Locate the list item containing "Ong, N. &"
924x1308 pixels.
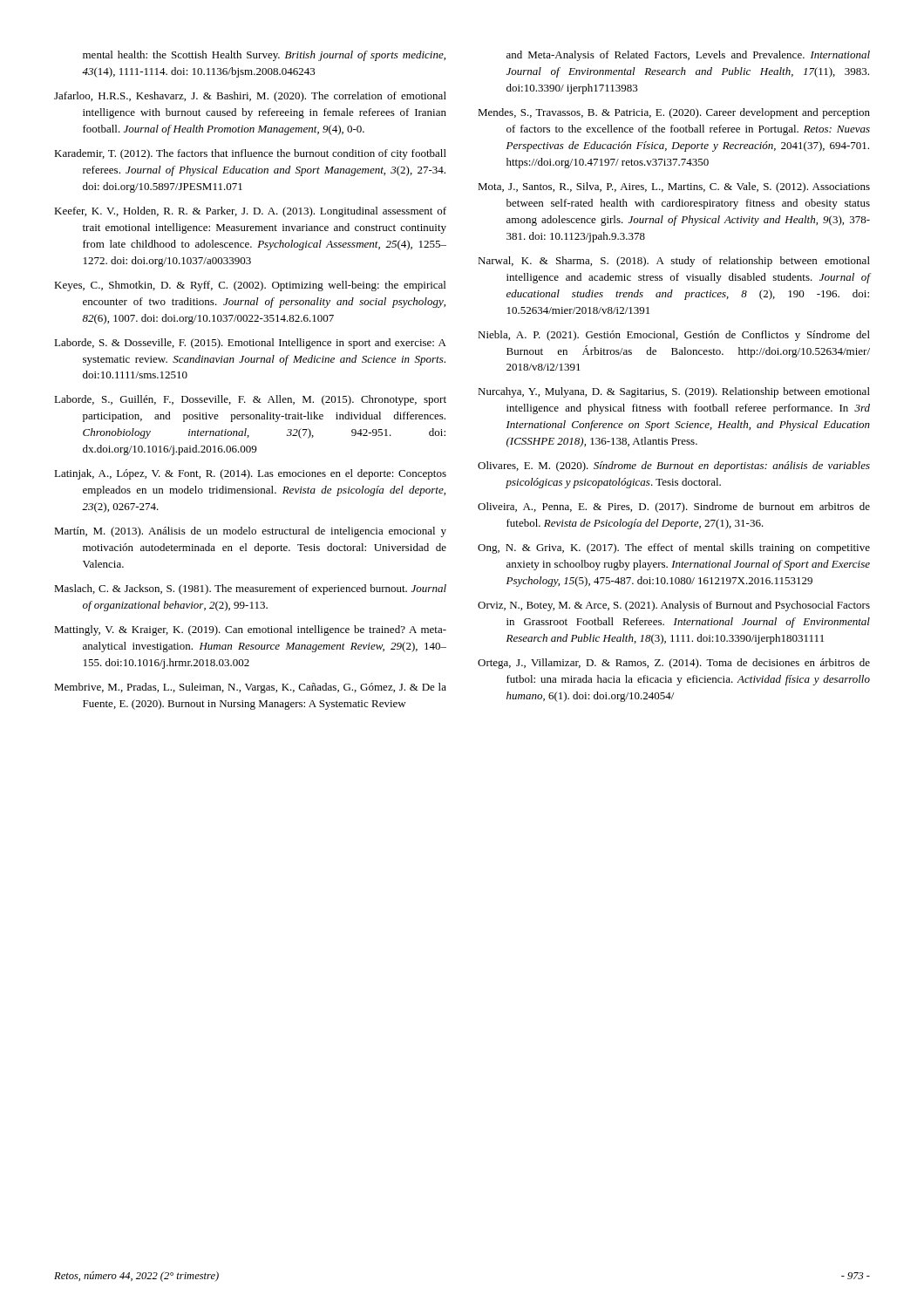tap(674, 564)
